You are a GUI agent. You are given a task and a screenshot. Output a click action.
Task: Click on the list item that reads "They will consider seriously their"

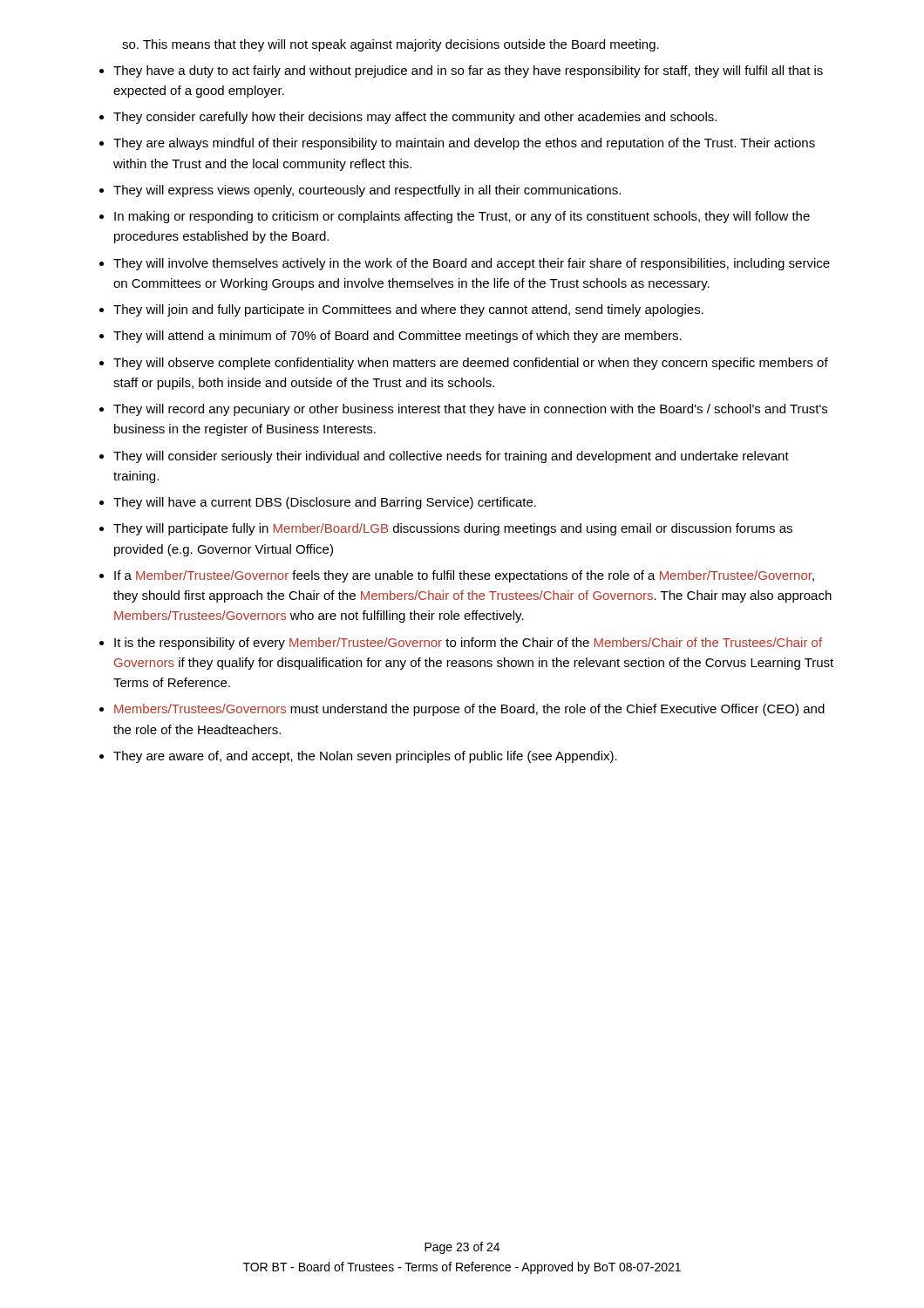(451, 465)
